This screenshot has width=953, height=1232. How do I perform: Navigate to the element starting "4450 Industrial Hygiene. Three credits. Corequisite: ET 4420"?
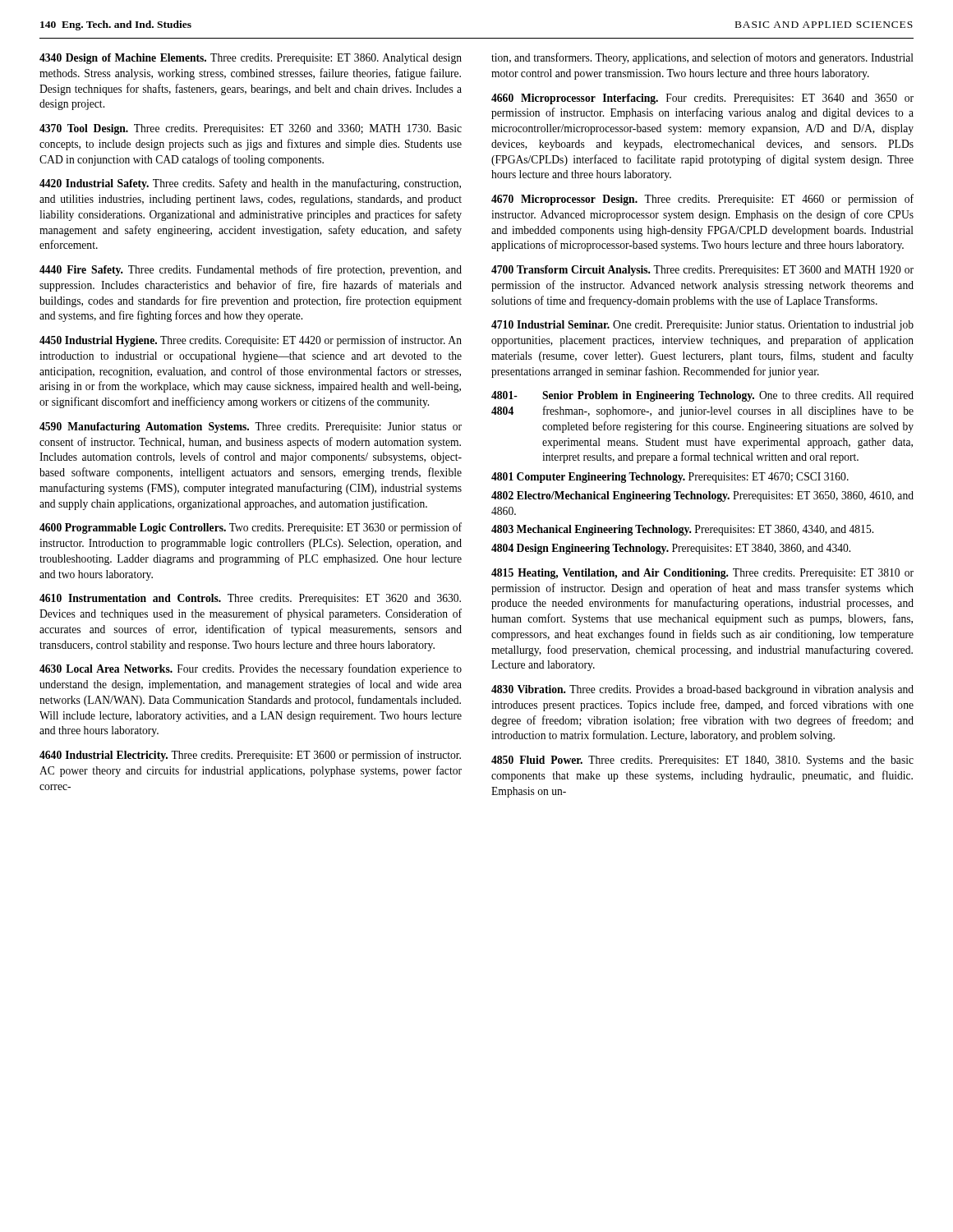point(251,371)
